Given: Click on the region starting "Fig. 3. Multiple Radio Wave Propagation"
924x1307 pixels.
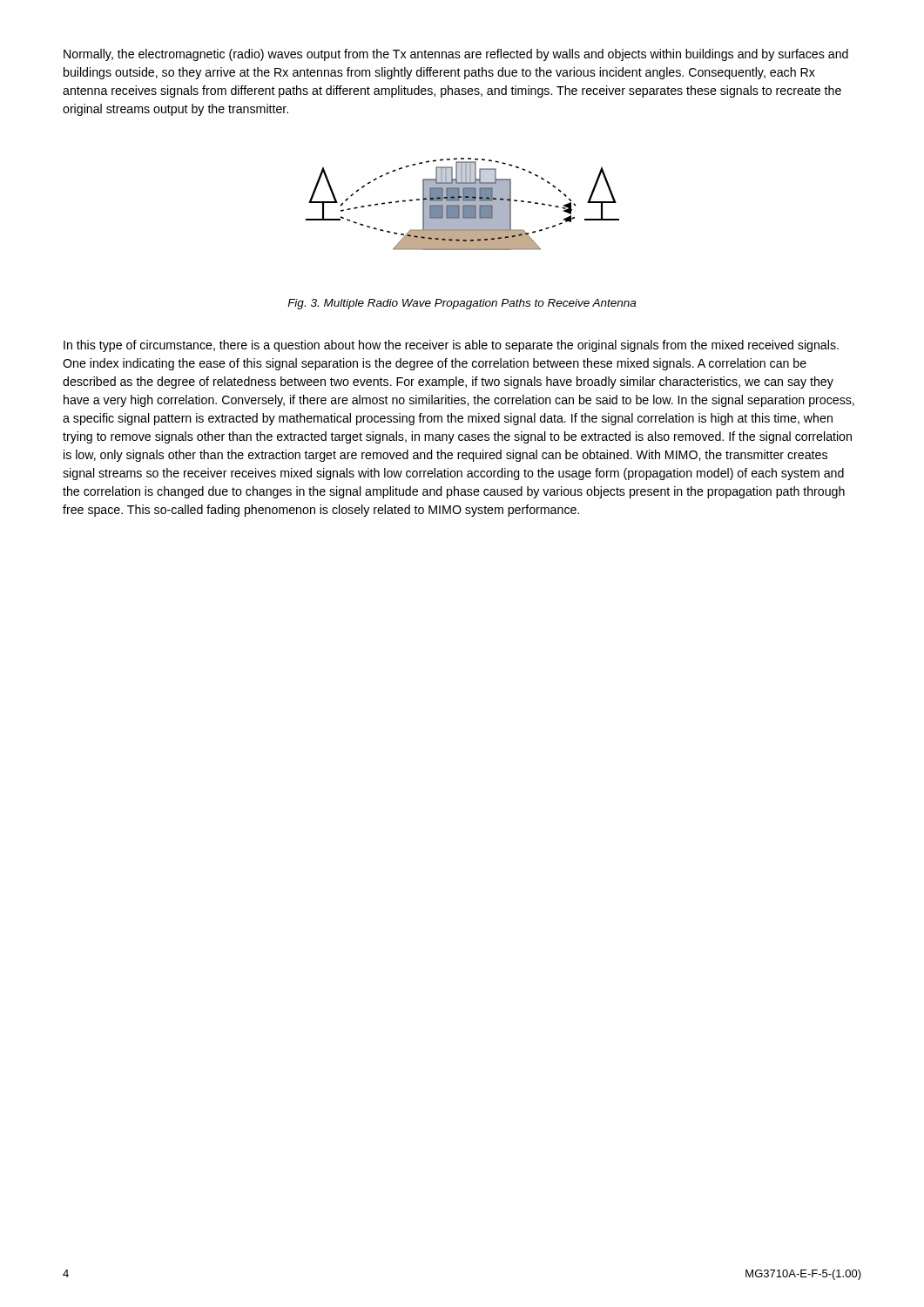Looking at the screenshot, I should coord(462,303).
